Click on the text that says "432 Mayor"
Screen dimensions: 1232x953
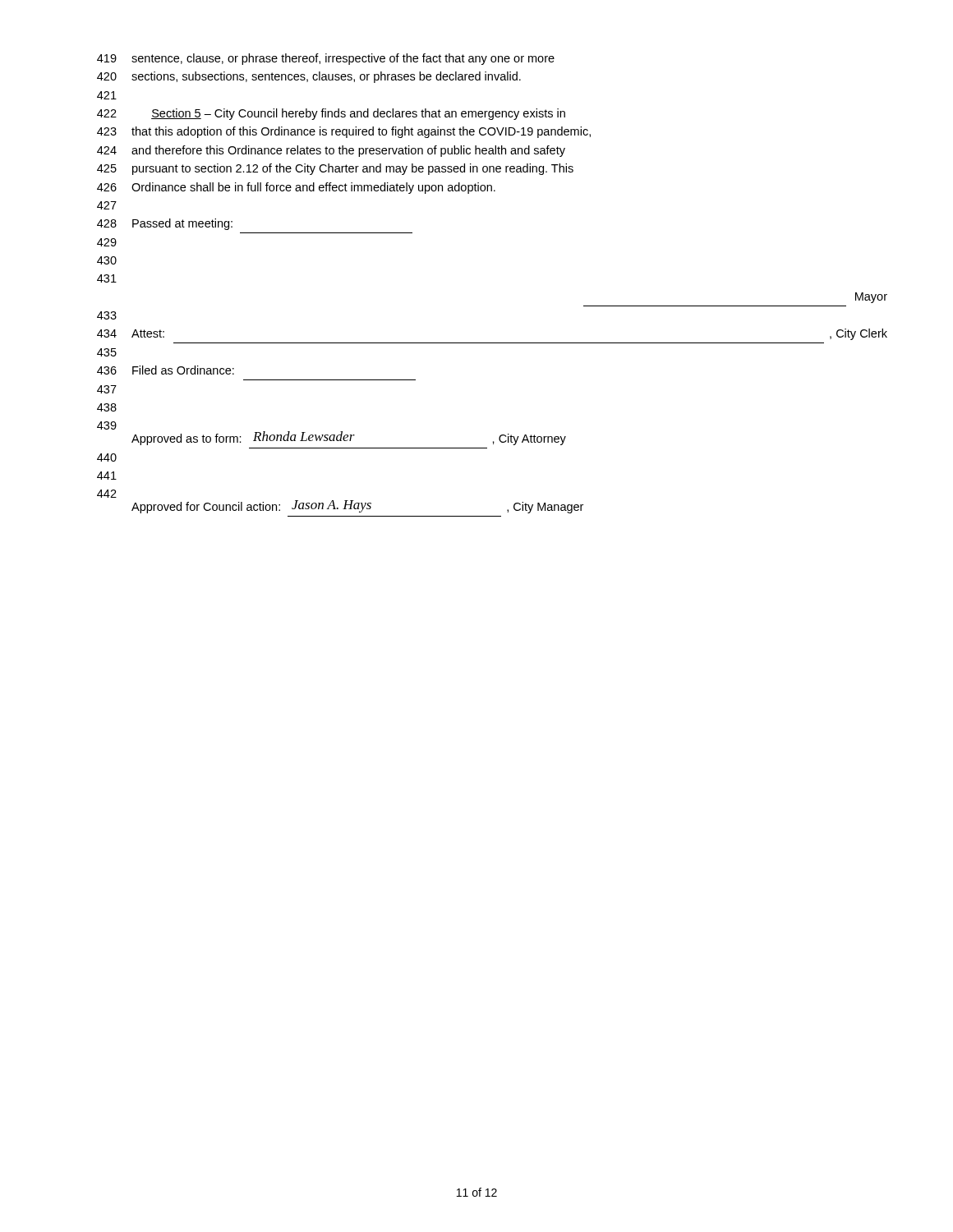[871, 298]
